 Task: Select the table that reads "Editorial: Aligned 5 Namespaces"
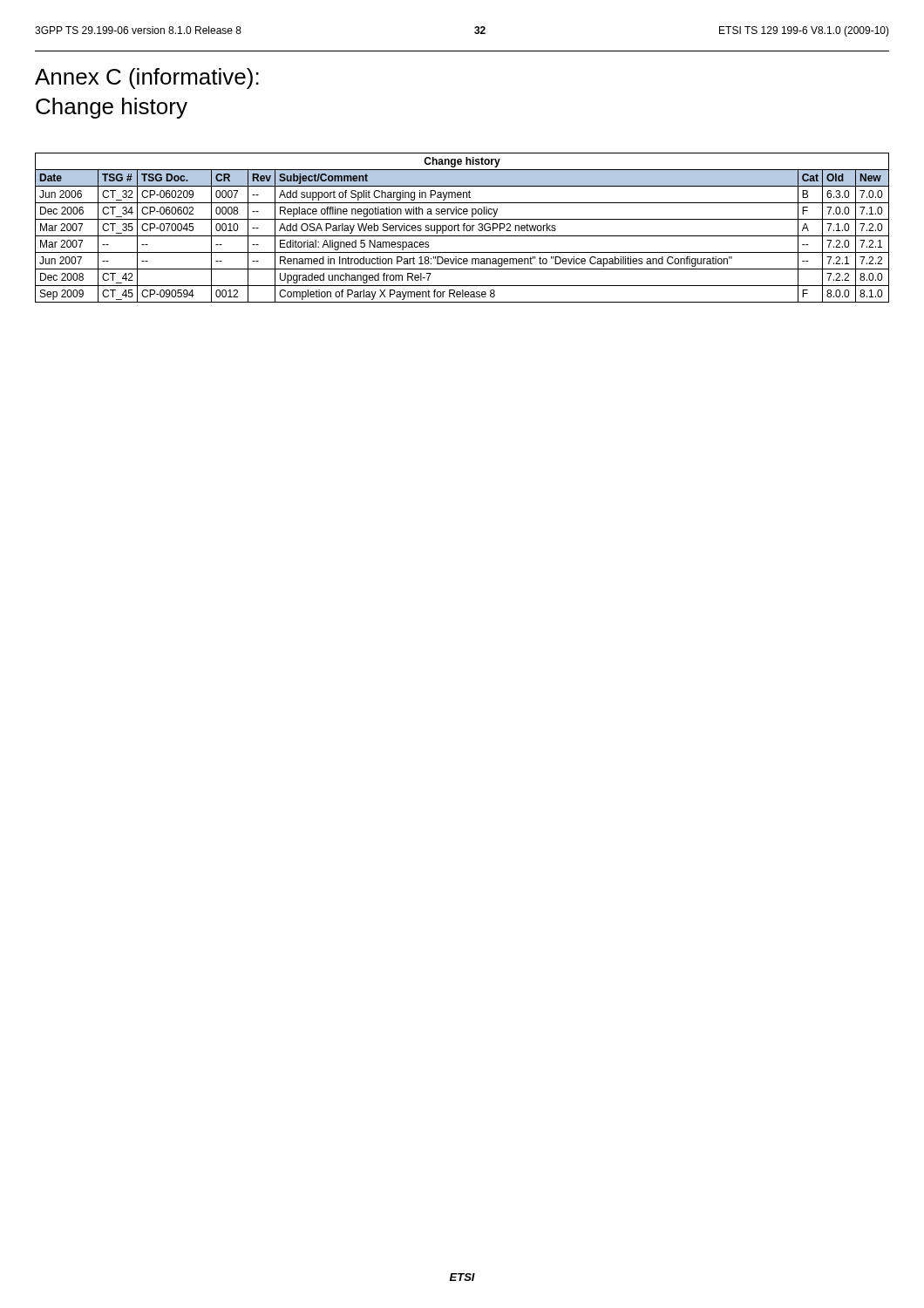pos(462,228)
